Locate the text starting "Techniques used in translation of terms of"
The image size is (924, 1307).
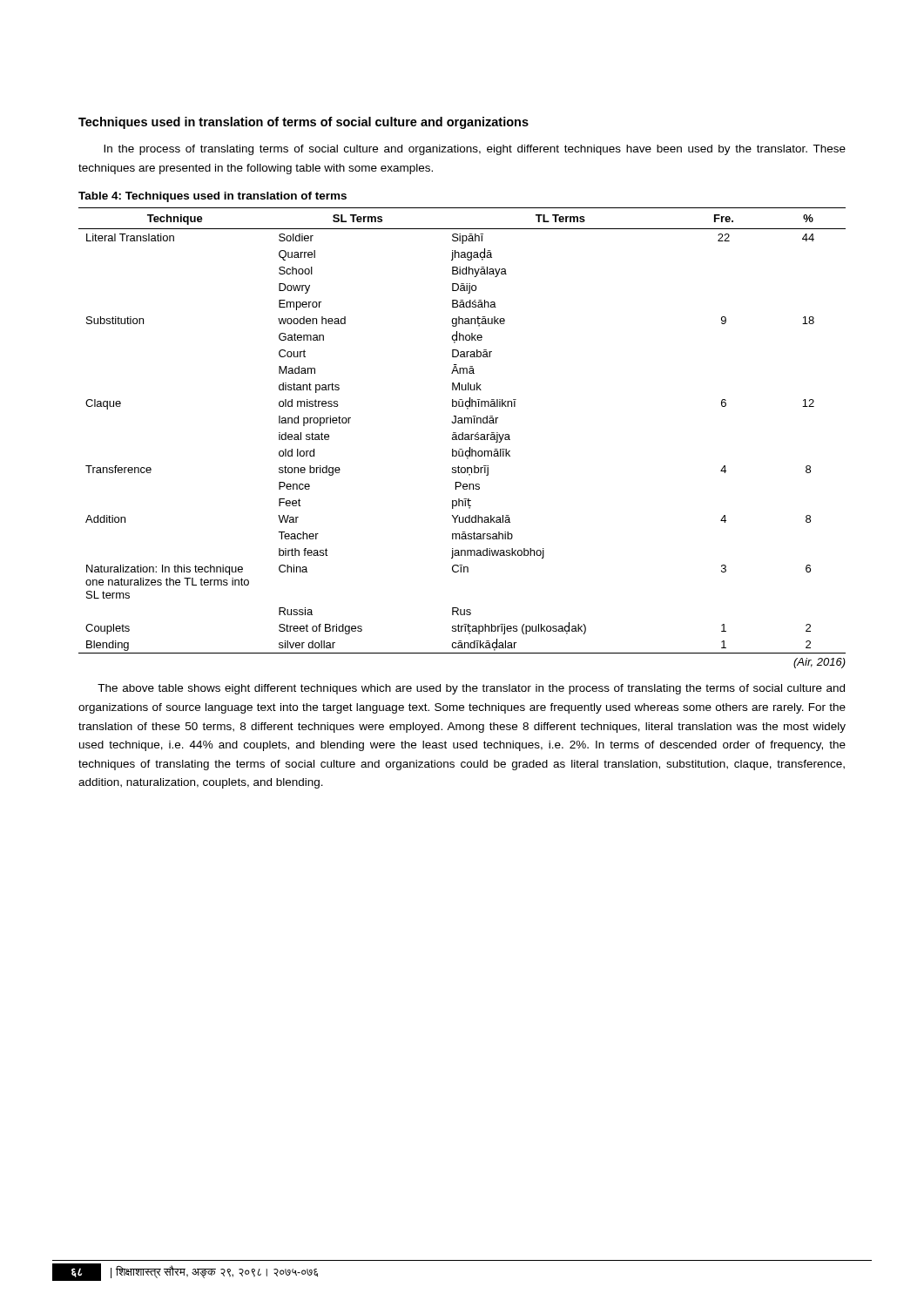point(303,122)
